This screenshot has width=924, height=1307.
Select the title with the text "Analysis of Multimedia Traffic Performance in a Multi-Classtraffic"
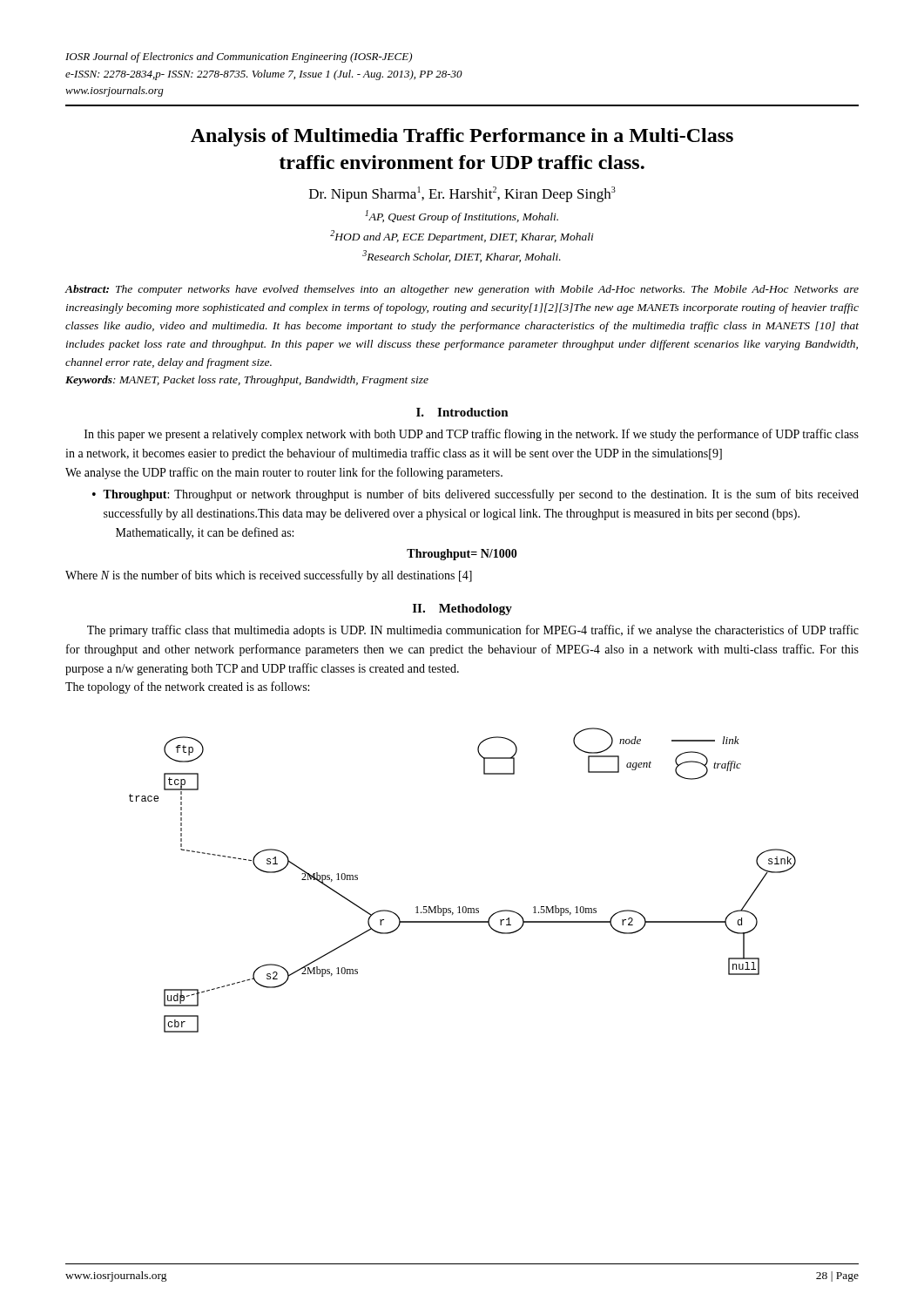(462, 149)
